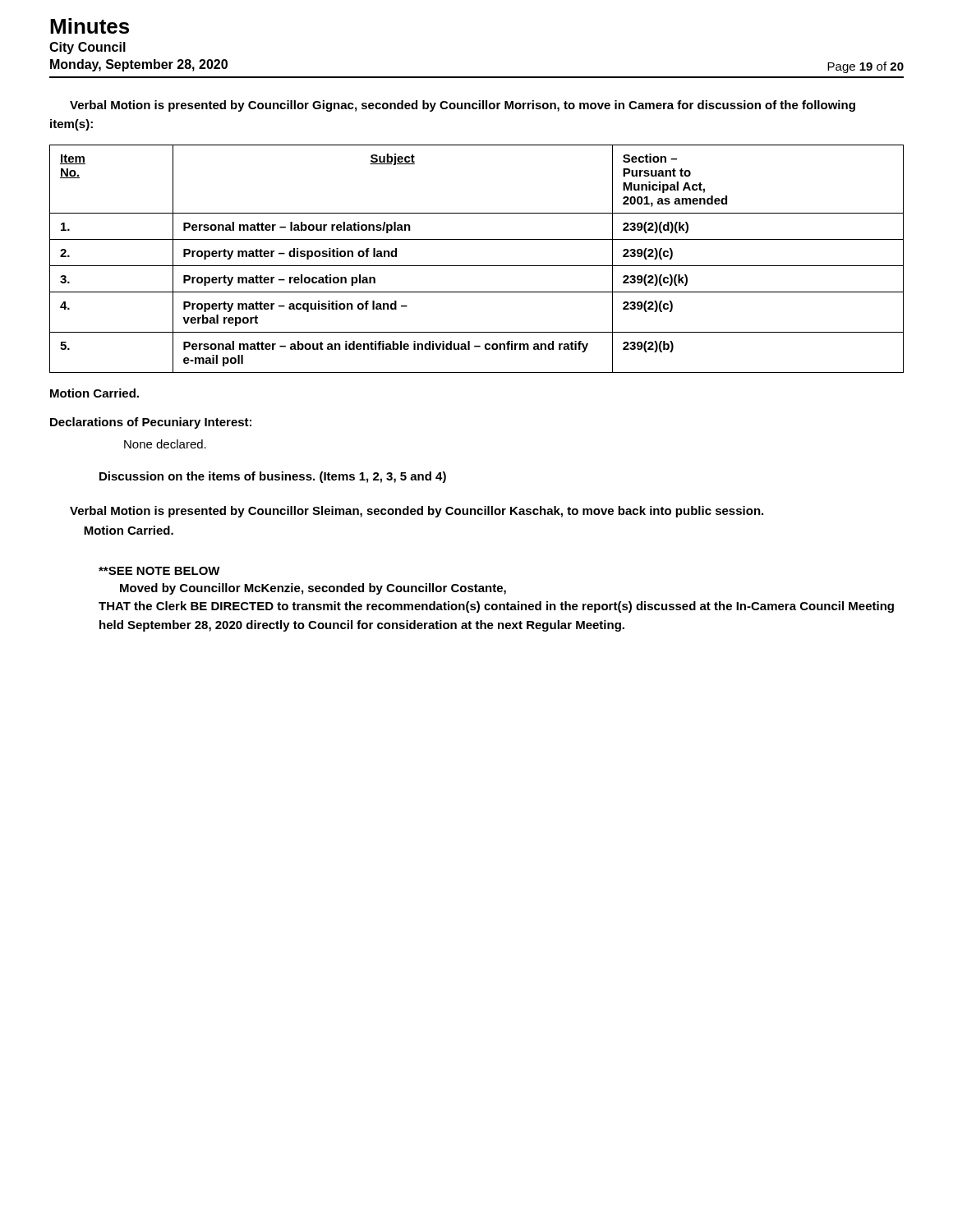The width and height of the screenshot is (953, 1232).
Task: Click on the text that reads "Motion Carried."
Action: point(94,393)
